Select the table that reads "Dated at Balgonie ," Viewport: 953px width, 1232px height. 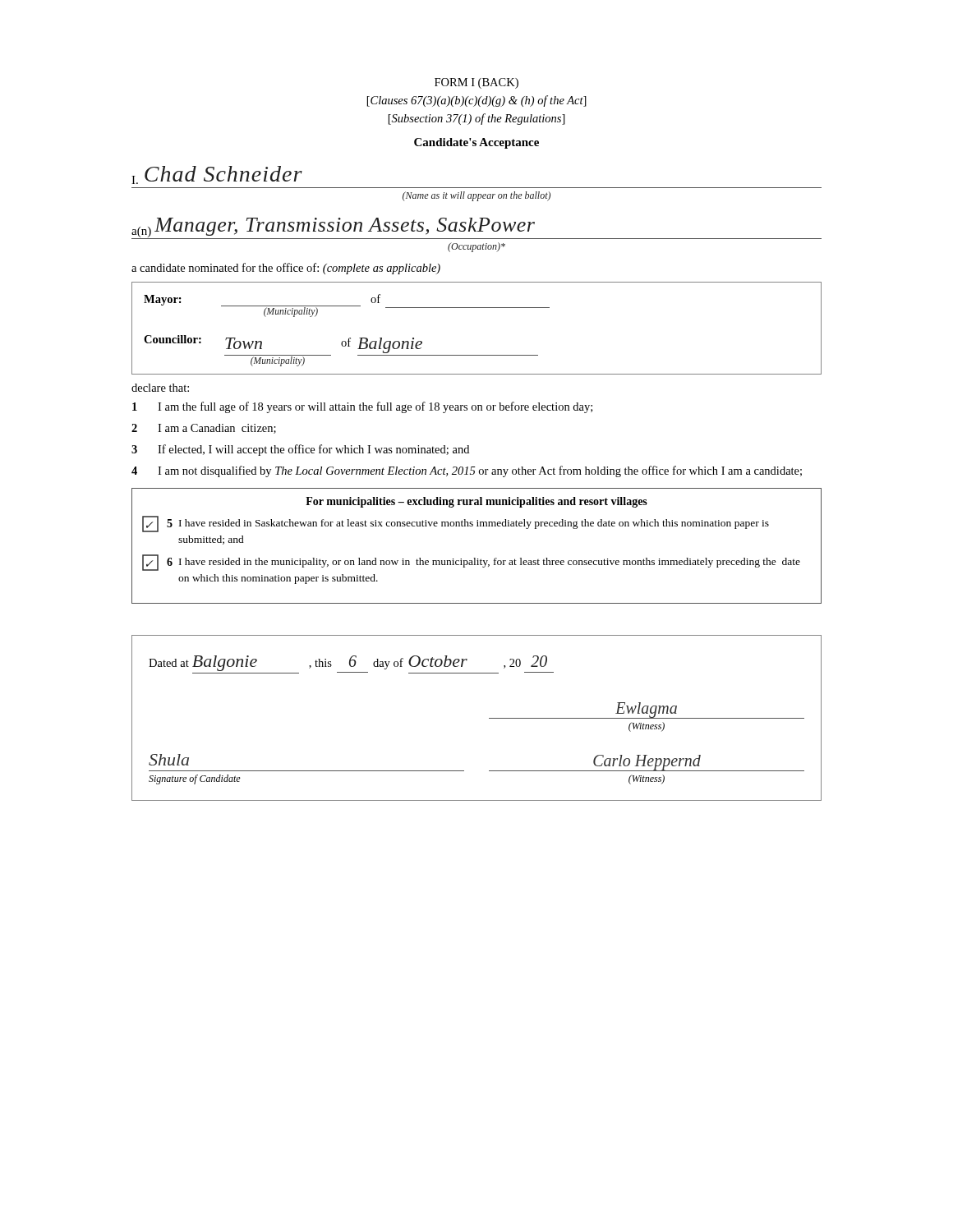tap(476, 717)
